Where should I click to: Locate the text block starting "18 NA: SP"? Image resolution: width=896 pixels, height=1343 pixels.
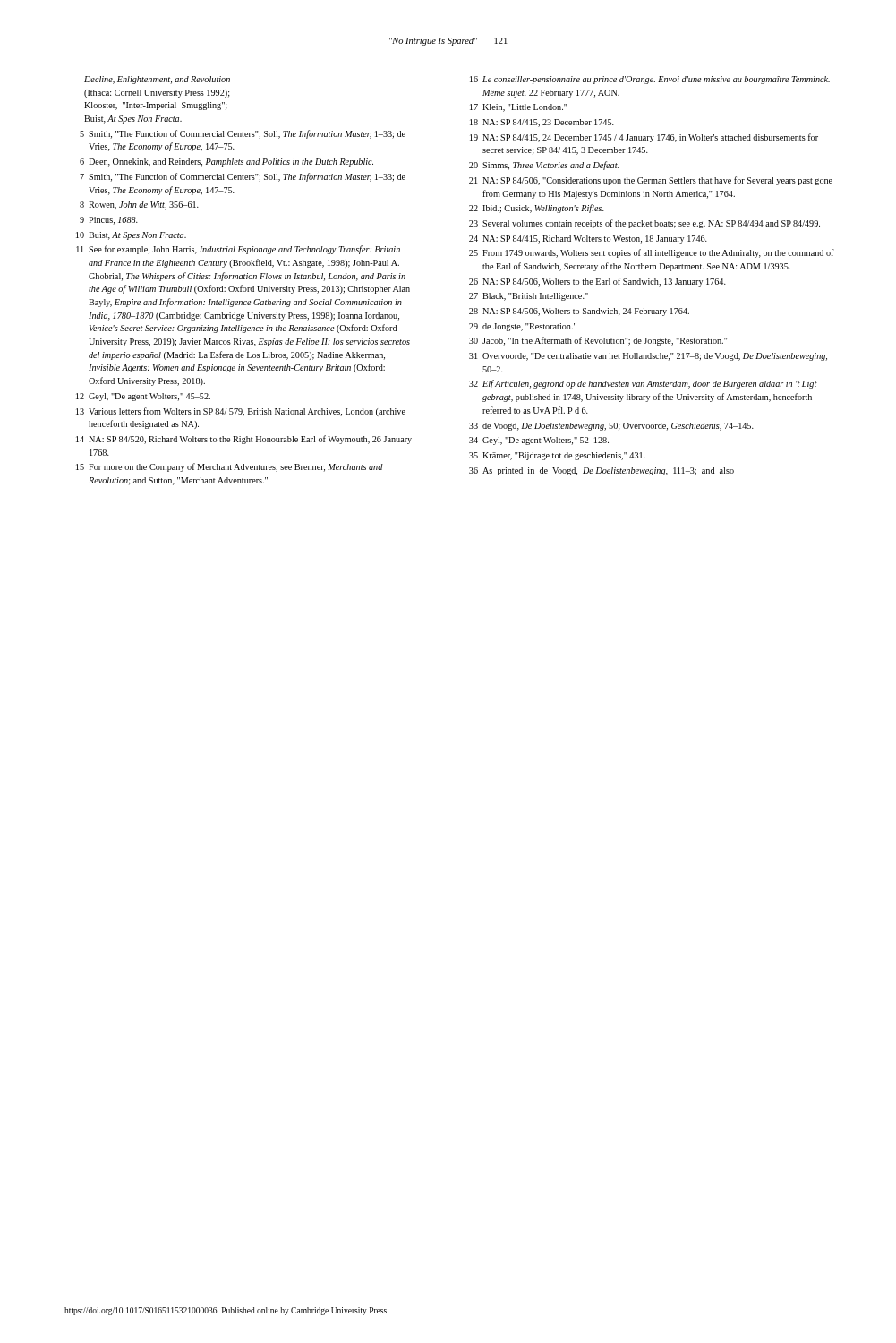(542, 123)
